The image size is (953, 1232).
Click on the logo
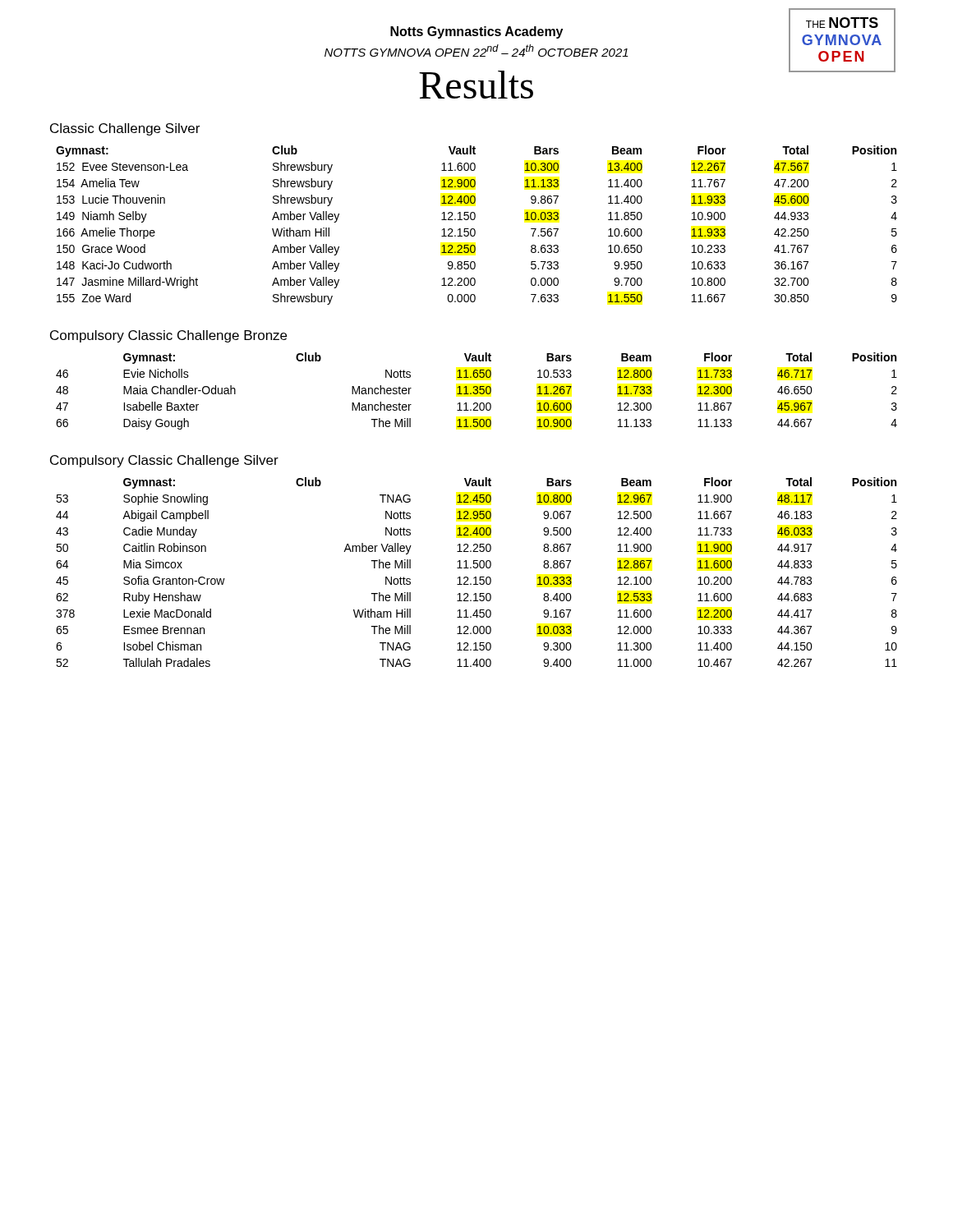pyautogui.click(x=842, y=40)
